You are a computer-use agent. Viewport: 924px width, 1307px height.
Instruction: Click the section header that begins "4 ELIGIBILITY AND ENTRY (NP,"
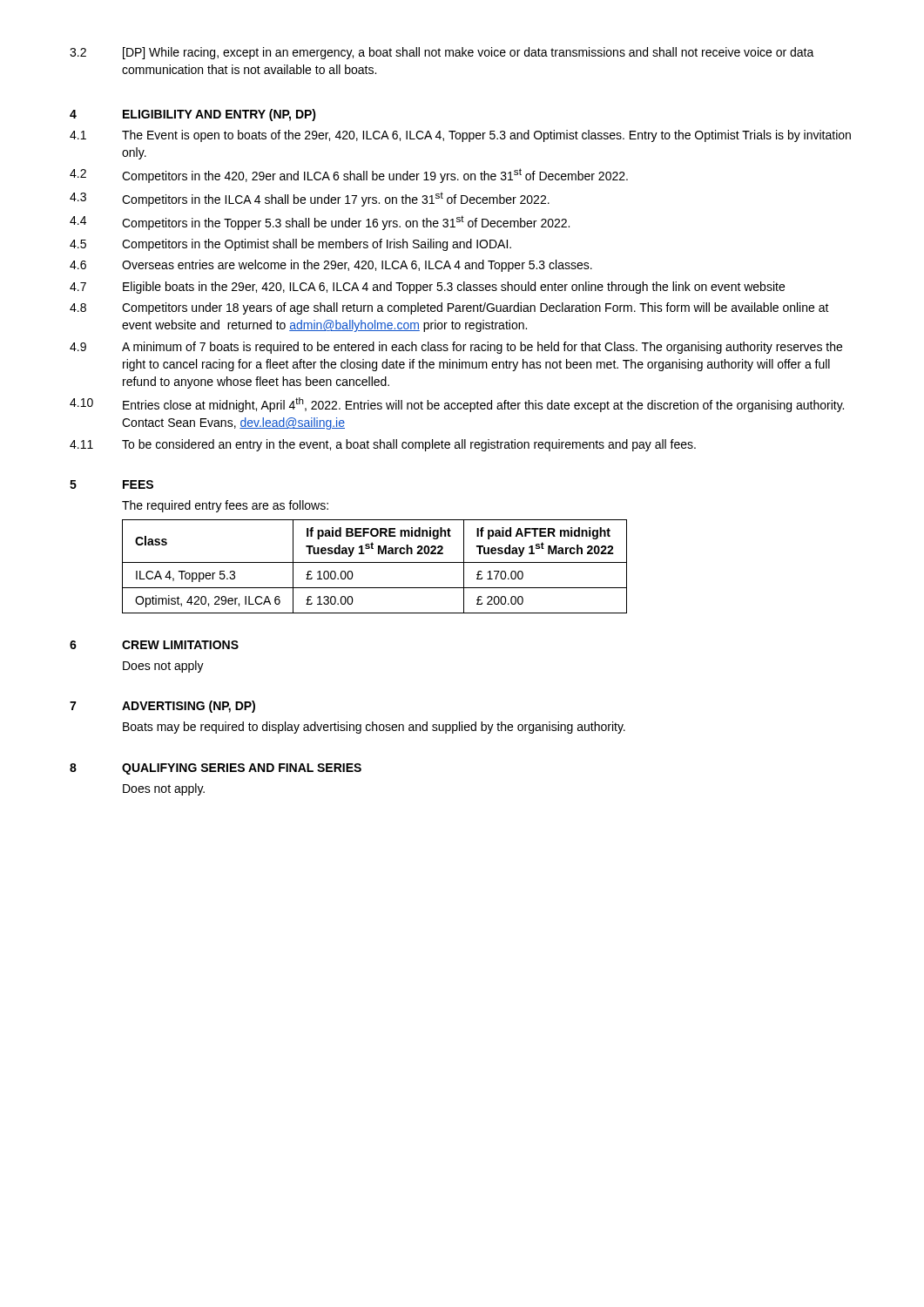coord(193,114)
